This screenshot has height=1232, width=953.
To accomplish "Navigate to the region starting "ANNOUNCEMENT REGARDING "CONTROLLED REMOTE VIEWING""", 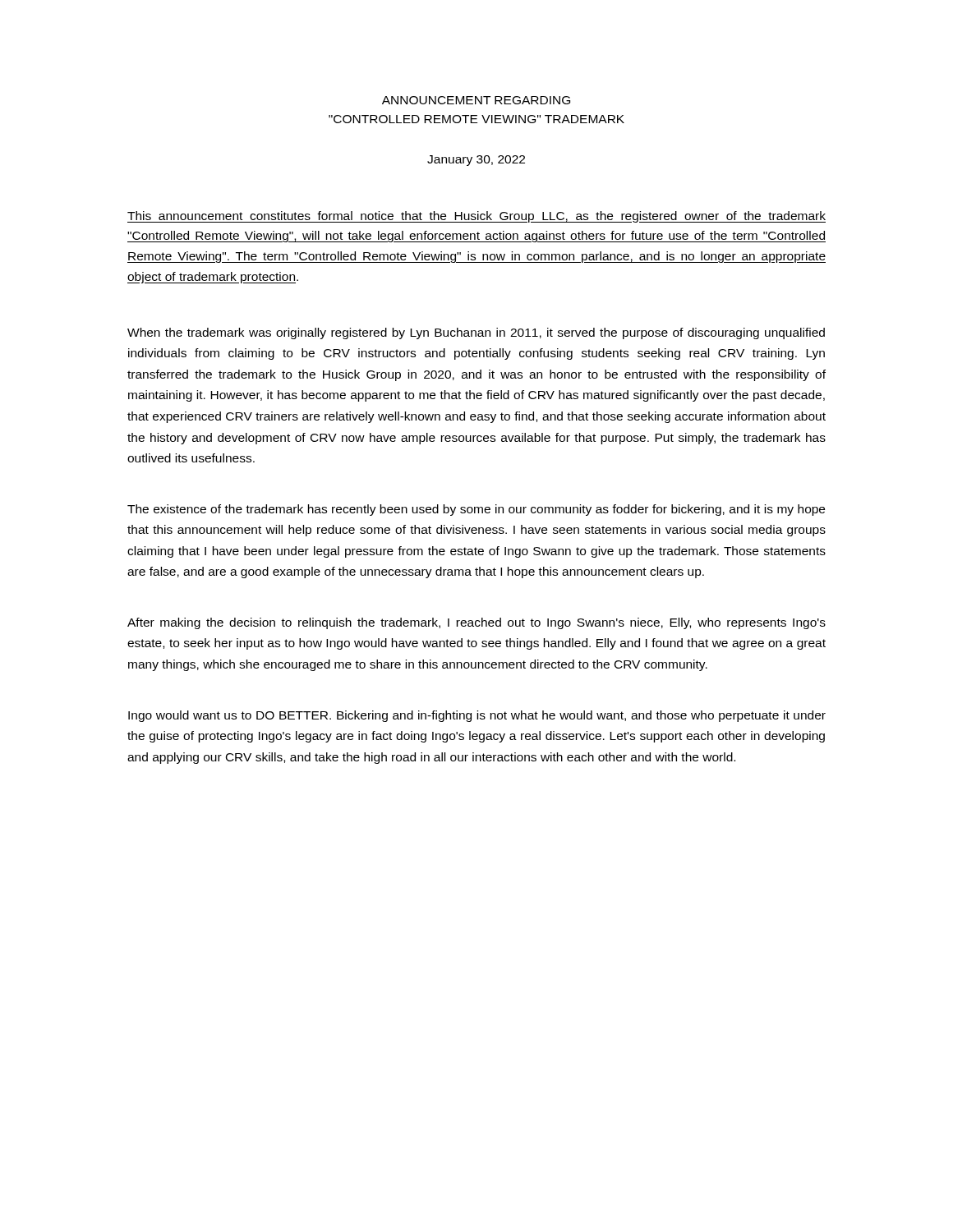I will click(x=476, y=109).
